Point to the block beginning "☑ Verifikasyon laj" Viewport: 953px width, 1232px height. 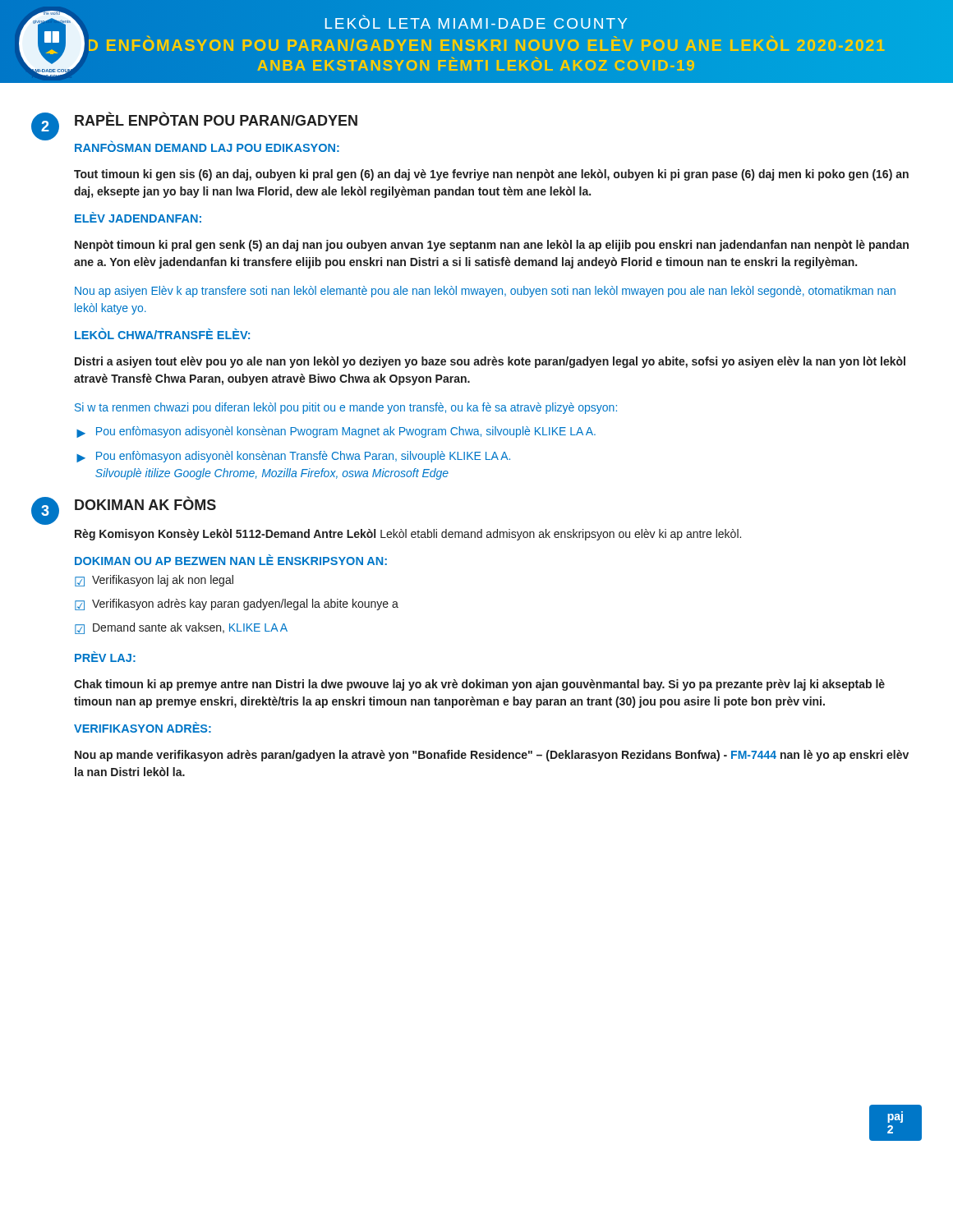pos(154,581)
